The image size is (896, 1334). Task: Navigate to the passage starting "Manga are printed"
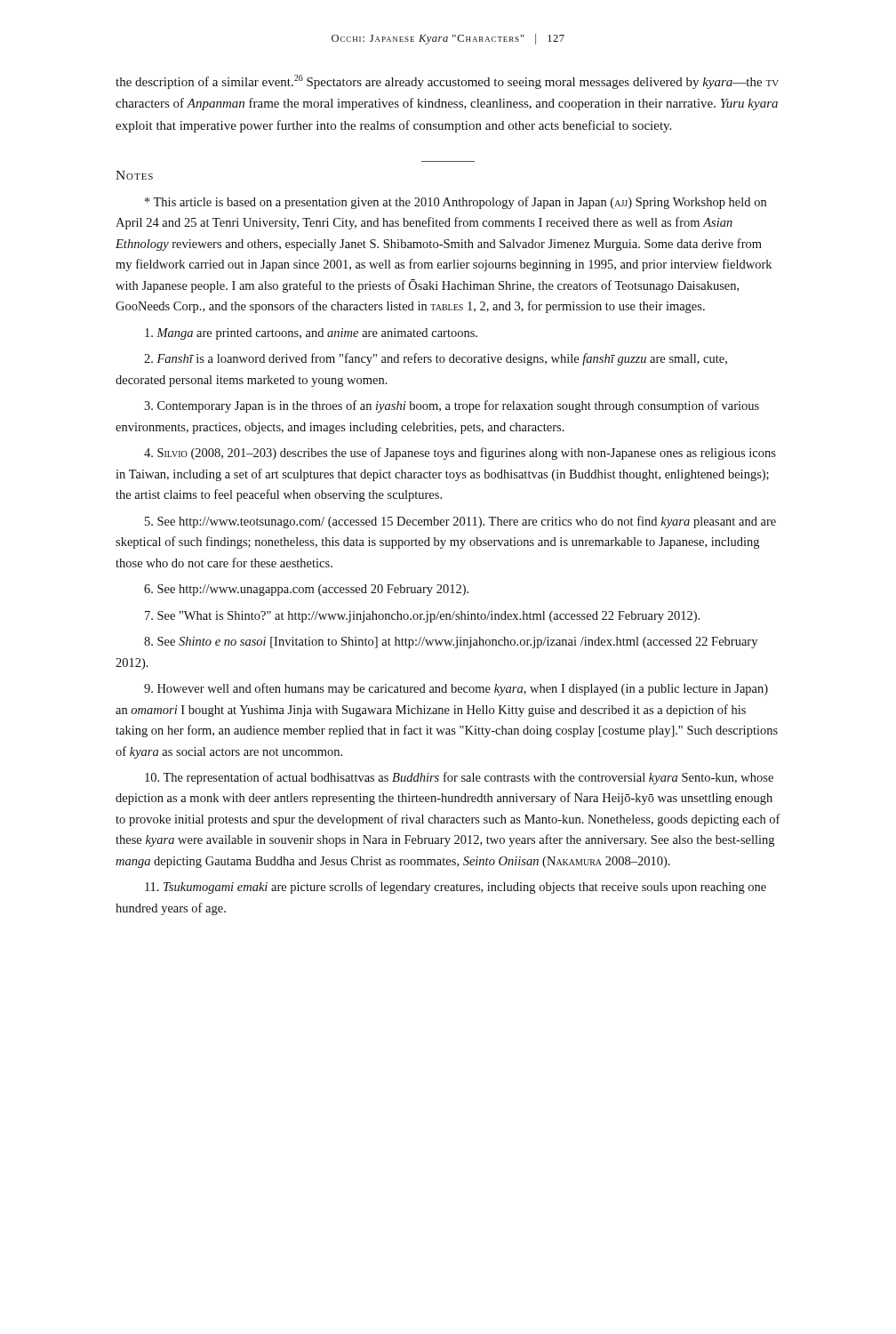(x=311, y=332)
